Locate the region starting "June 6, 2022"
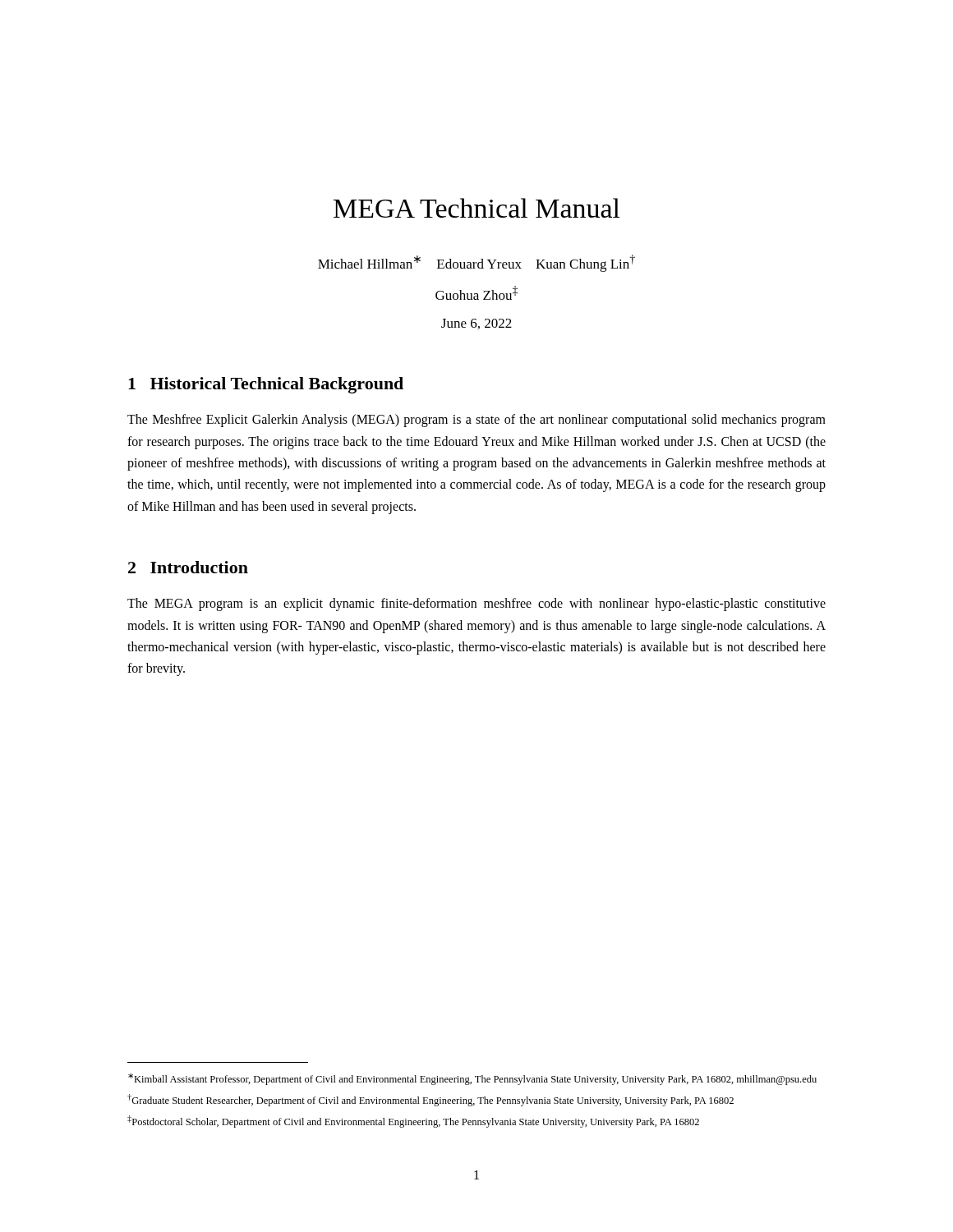Viewport: 953px width, 1232px height. (476, 323)
